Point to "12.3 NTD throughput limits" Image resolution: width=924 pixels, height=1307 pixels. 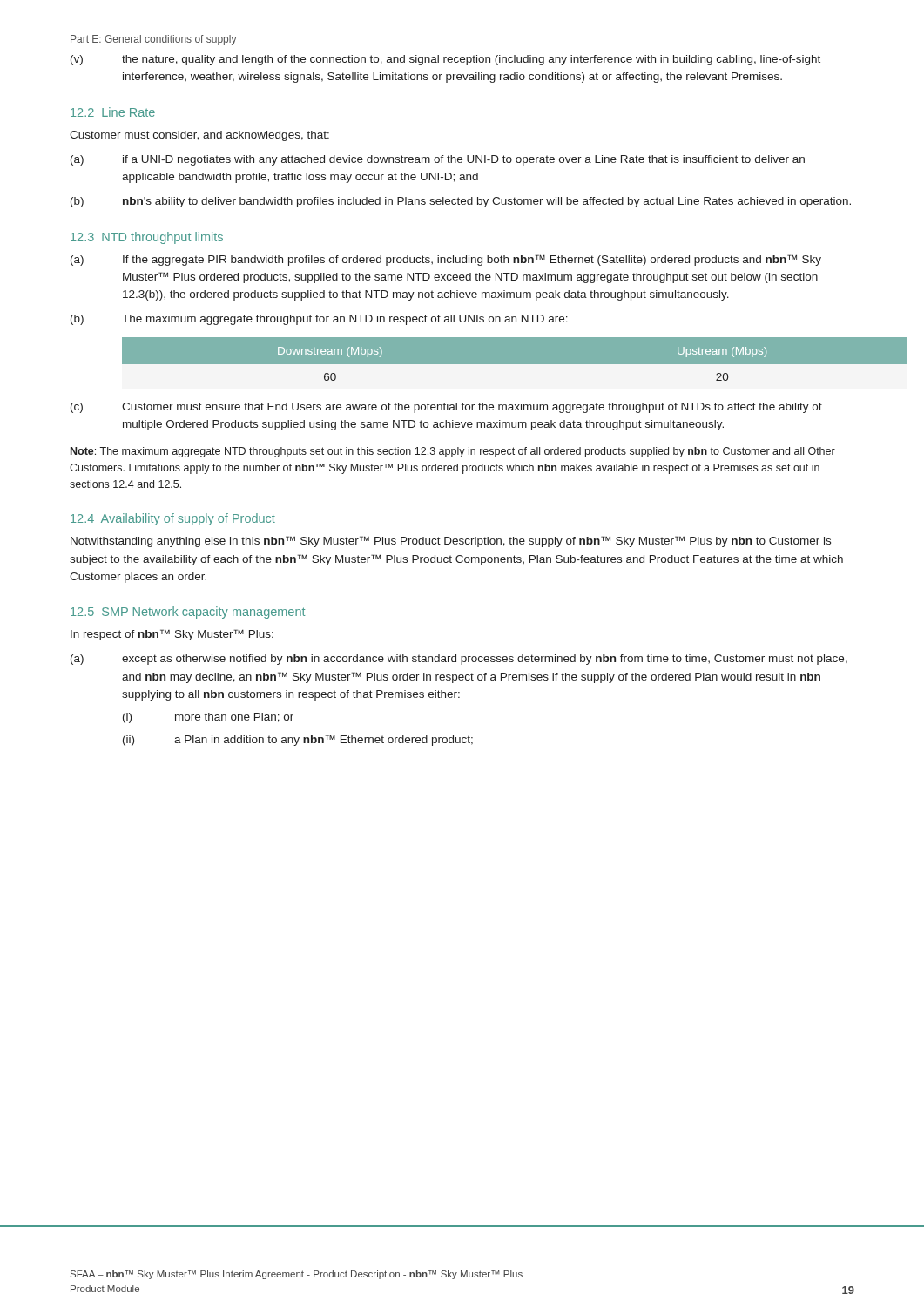(147, 237)
